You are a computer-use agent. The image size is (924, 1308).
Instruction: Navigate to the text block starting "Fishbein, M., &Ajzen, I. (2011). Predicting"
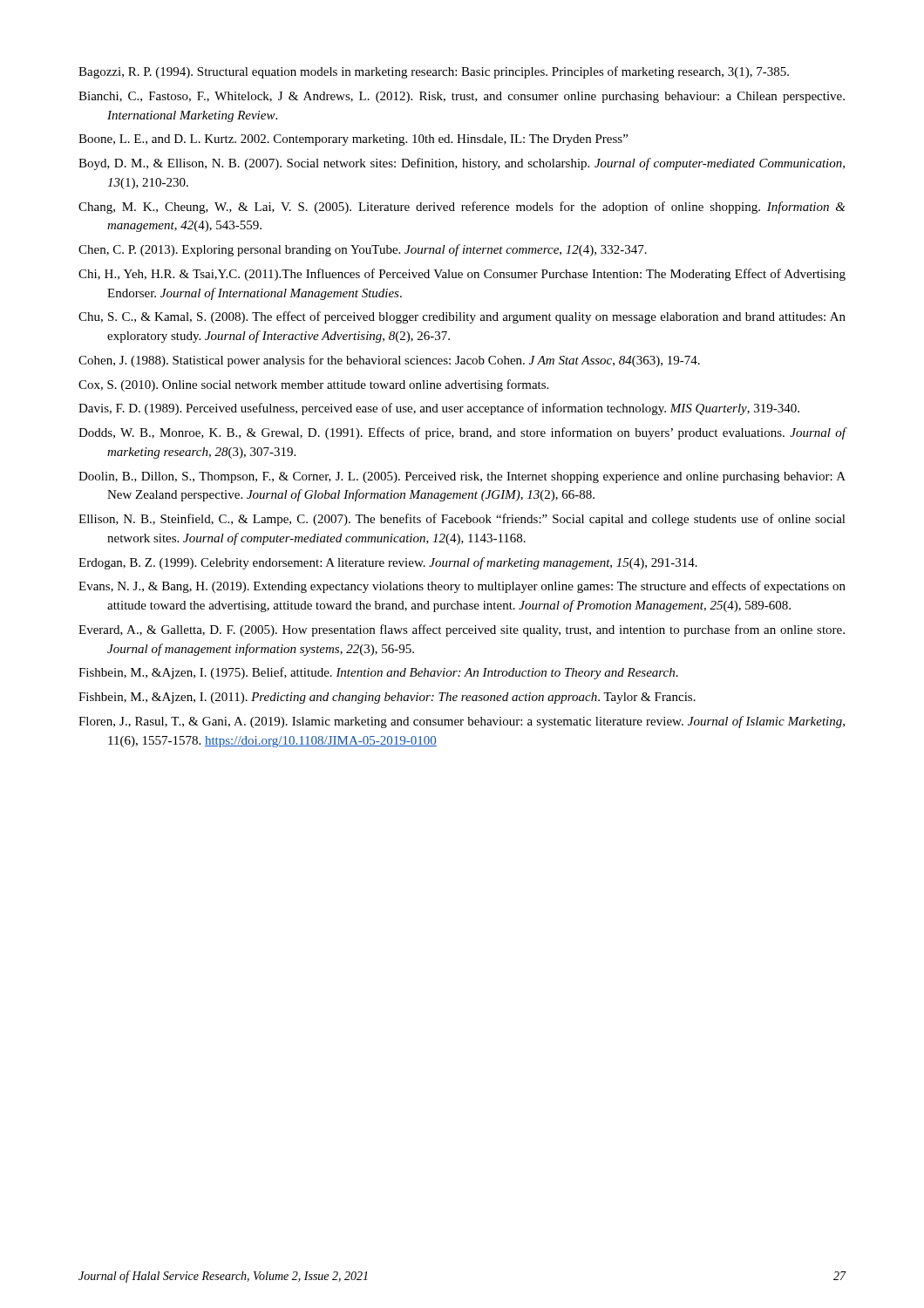click(387, 697)
